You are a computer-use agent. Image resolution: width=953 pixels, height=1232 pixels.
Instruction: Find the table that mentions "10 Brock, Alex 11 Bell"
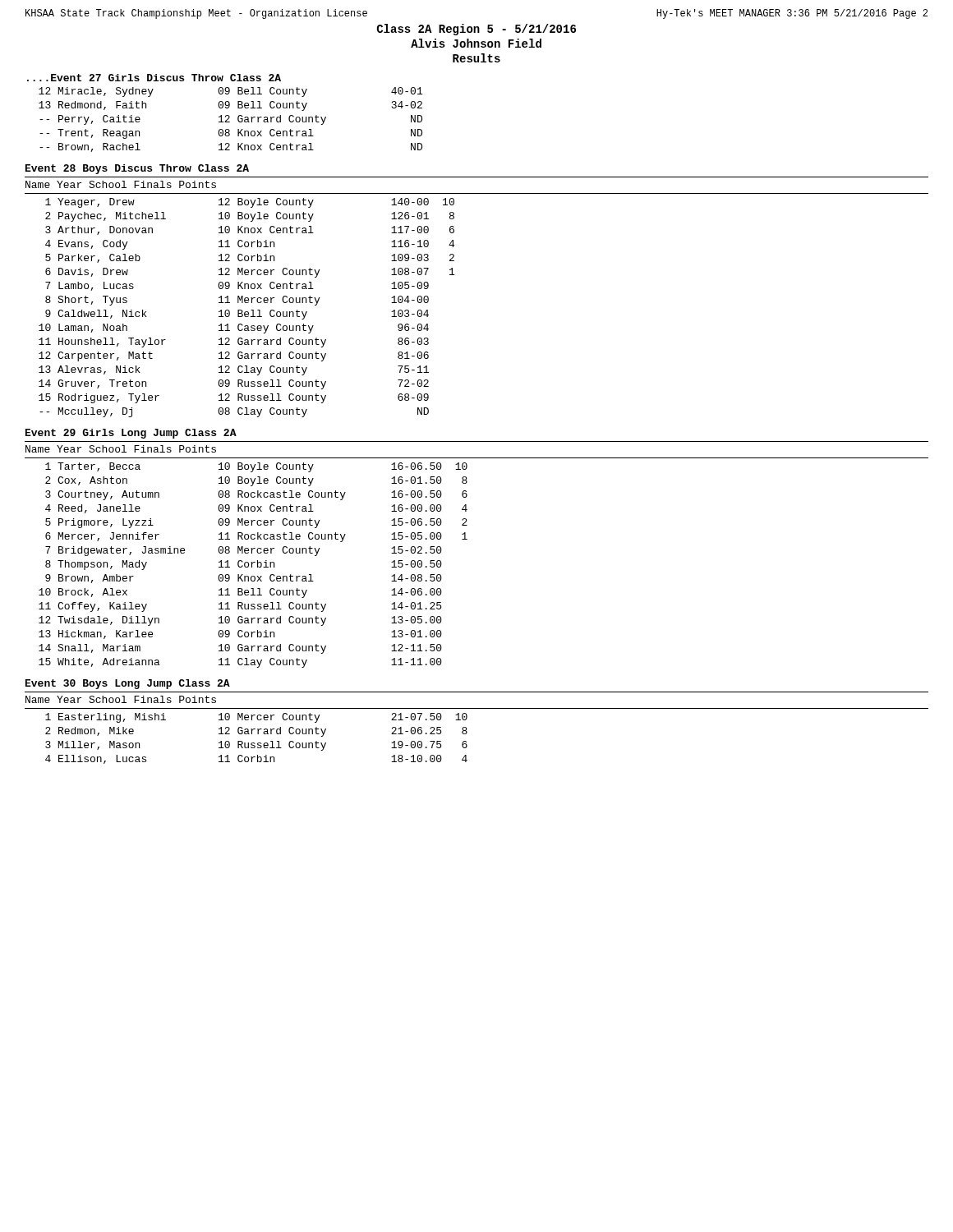pyautogui.click(x=476, y=565)
